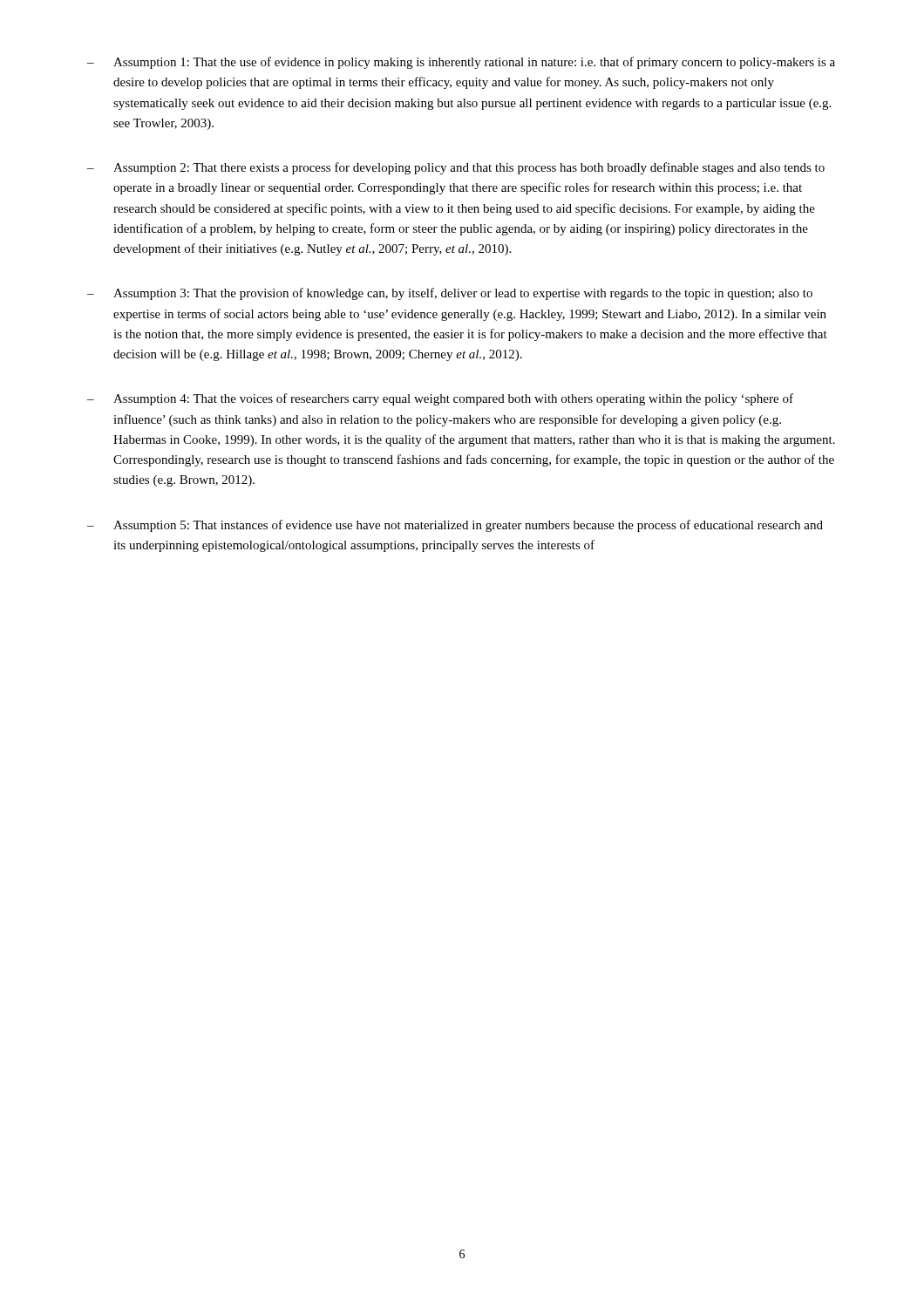This screenshot has height=1308, width=924.
Task: Point to the region starting "– Assumption 1: That the"
Action: click(x=462, y=93)
